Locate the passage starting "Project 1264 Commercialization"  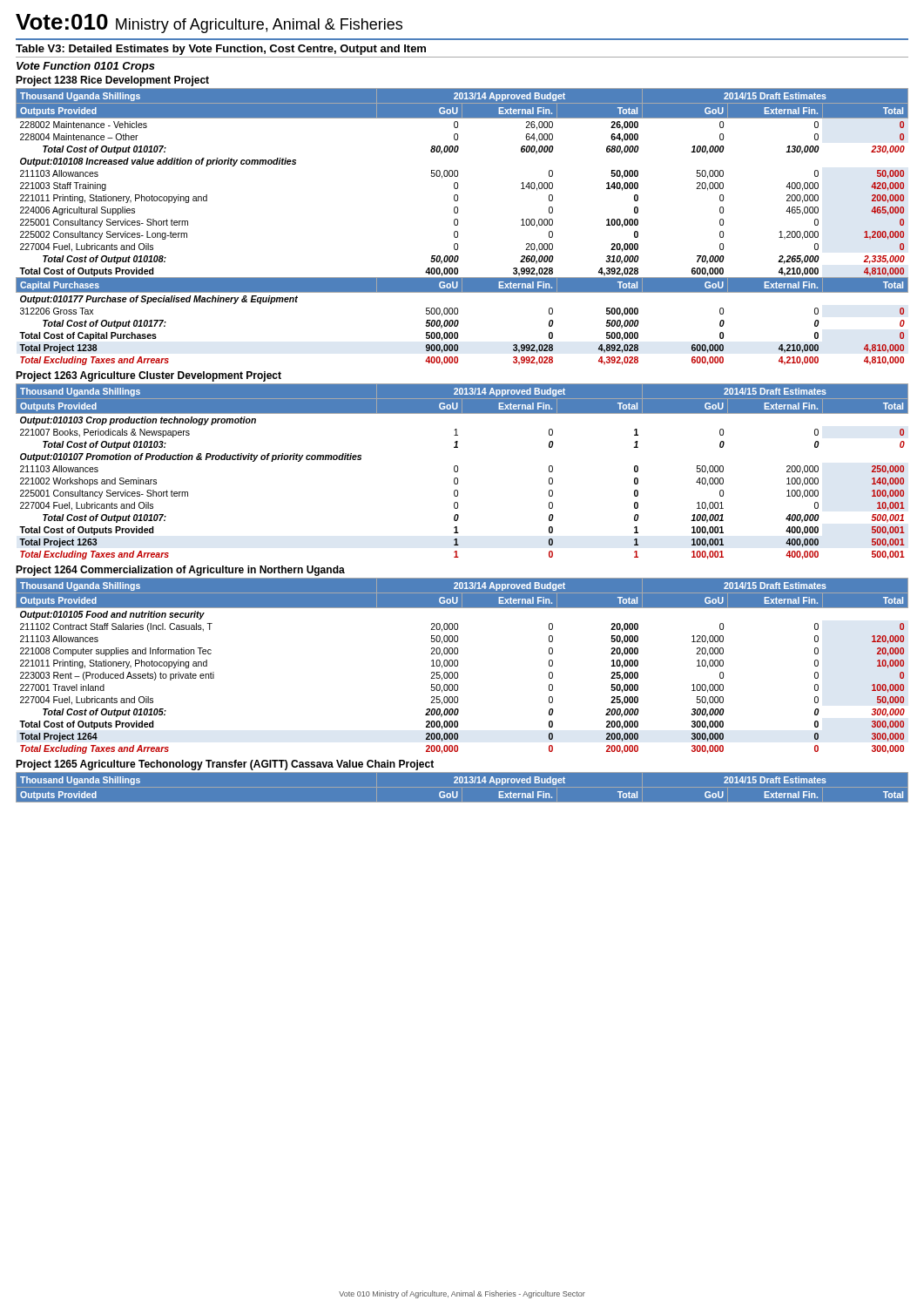(x=180, y=570)
